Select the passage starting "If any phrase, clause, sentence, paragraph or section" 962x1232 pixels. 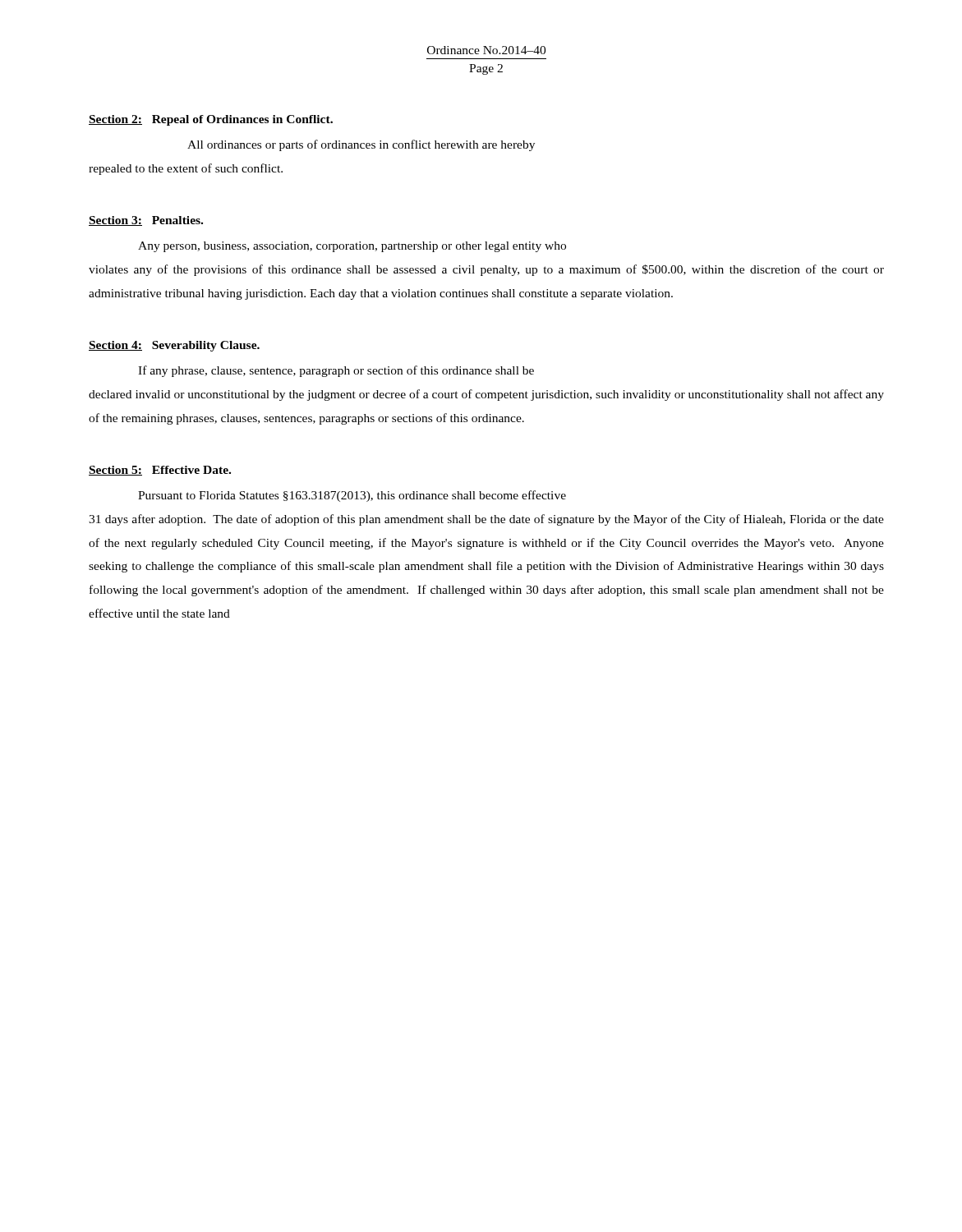tap(486, 392)
